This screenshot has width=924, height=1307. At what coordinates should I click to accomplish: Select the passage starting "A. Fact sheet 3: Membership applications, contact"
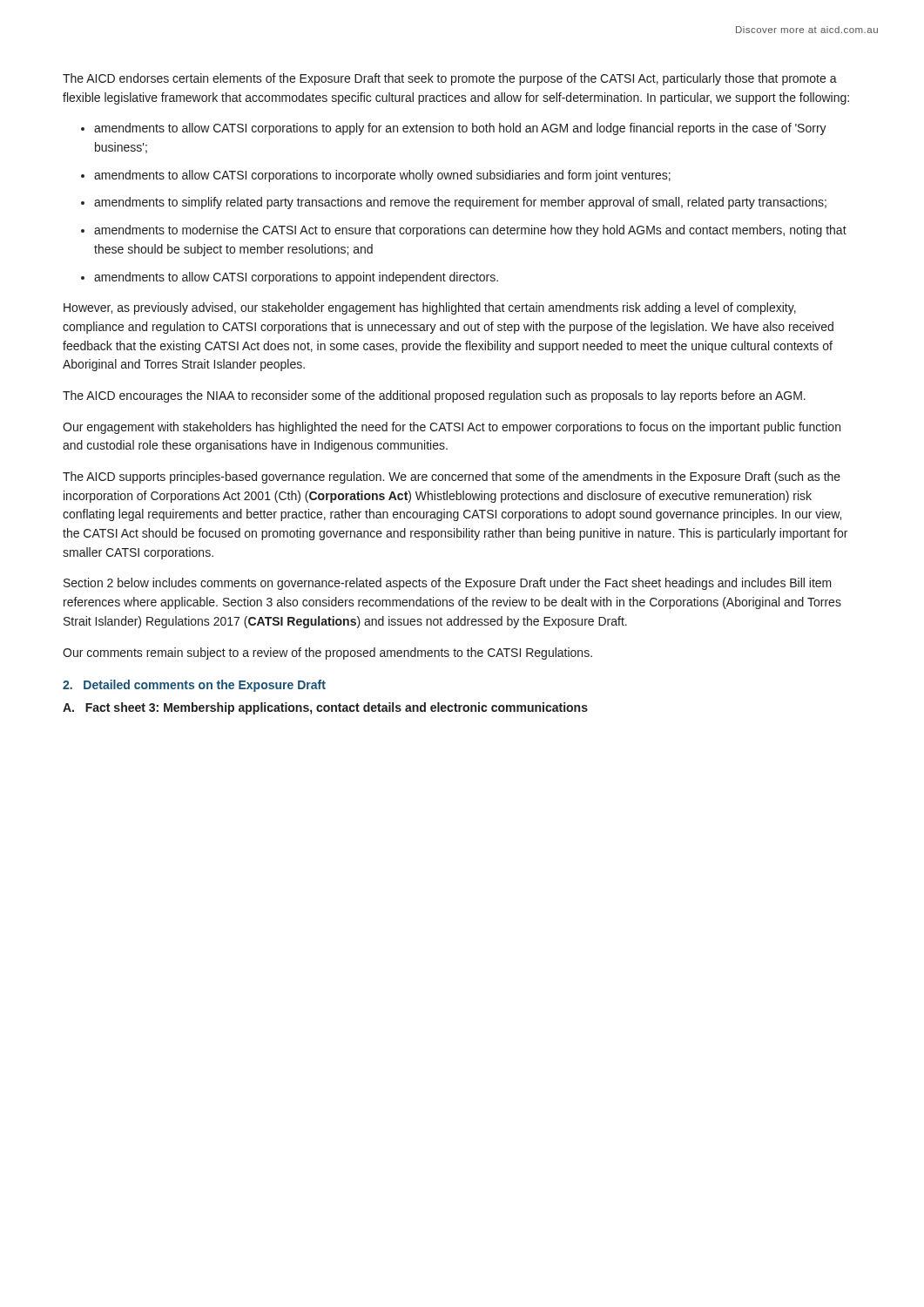325,708
